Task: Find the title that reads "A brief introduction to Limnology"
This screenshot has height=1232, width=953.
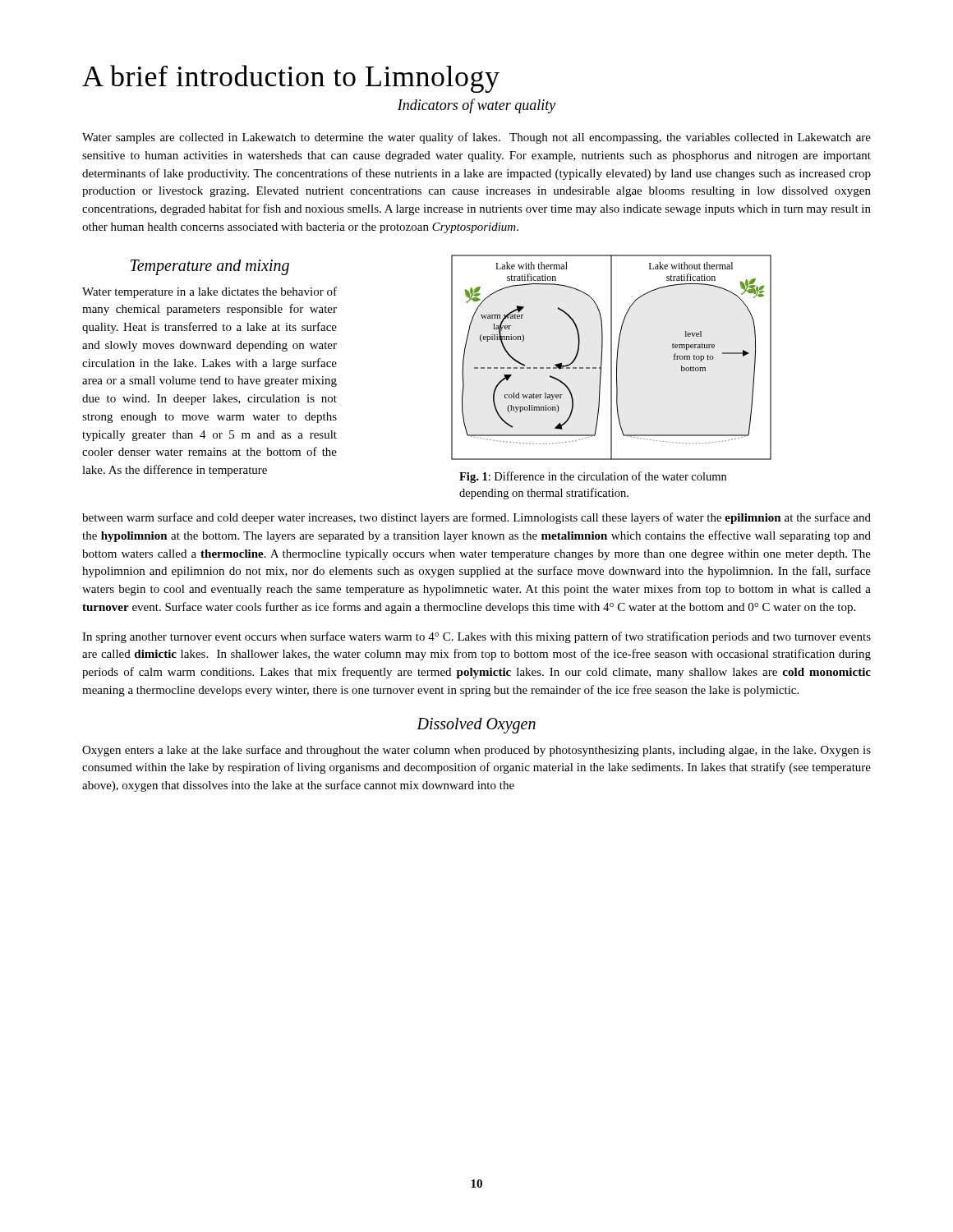Action: (x=476, y=76)
